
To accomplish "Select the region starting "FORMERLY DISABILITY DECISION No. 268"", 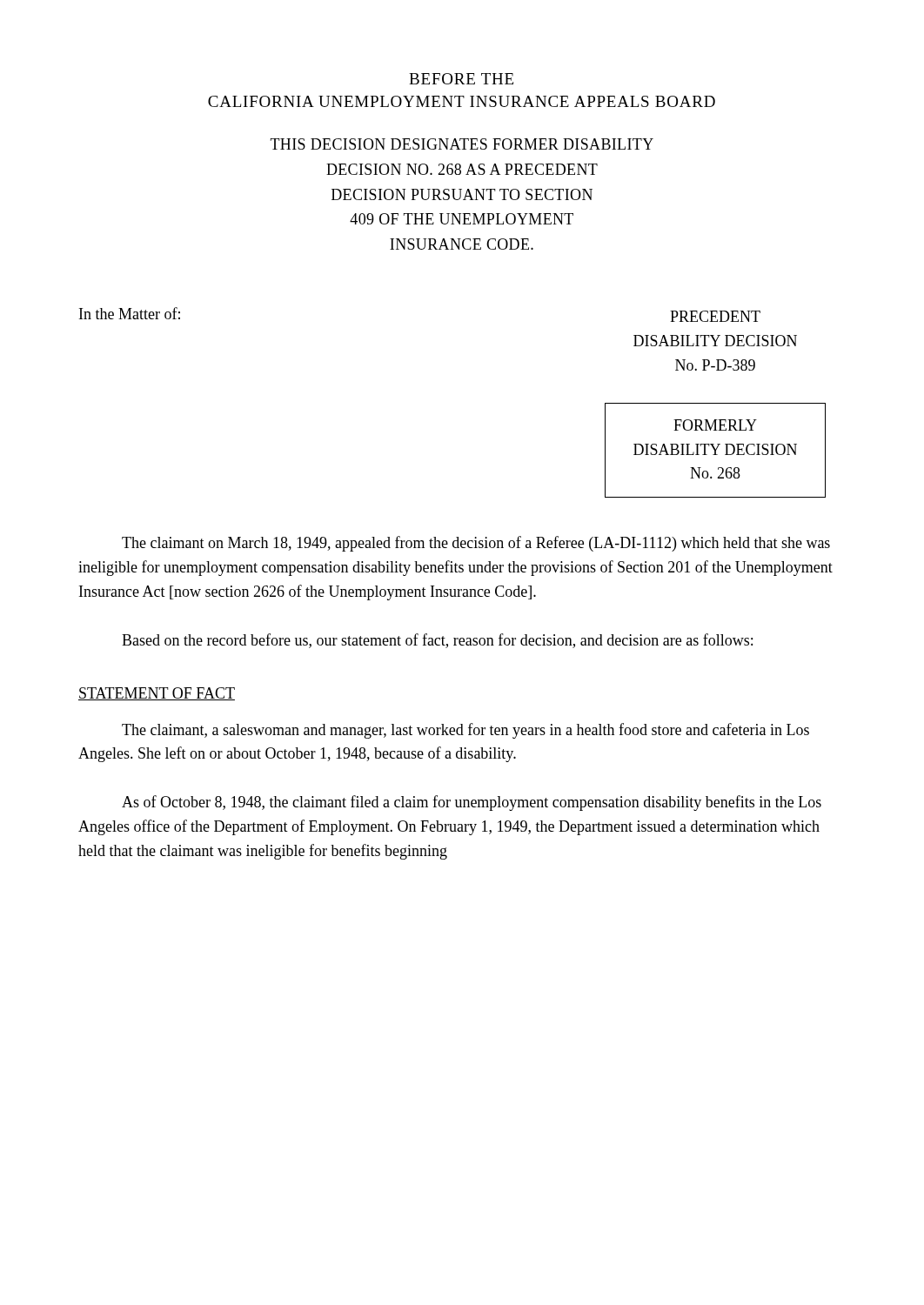I will coord(715,450).
